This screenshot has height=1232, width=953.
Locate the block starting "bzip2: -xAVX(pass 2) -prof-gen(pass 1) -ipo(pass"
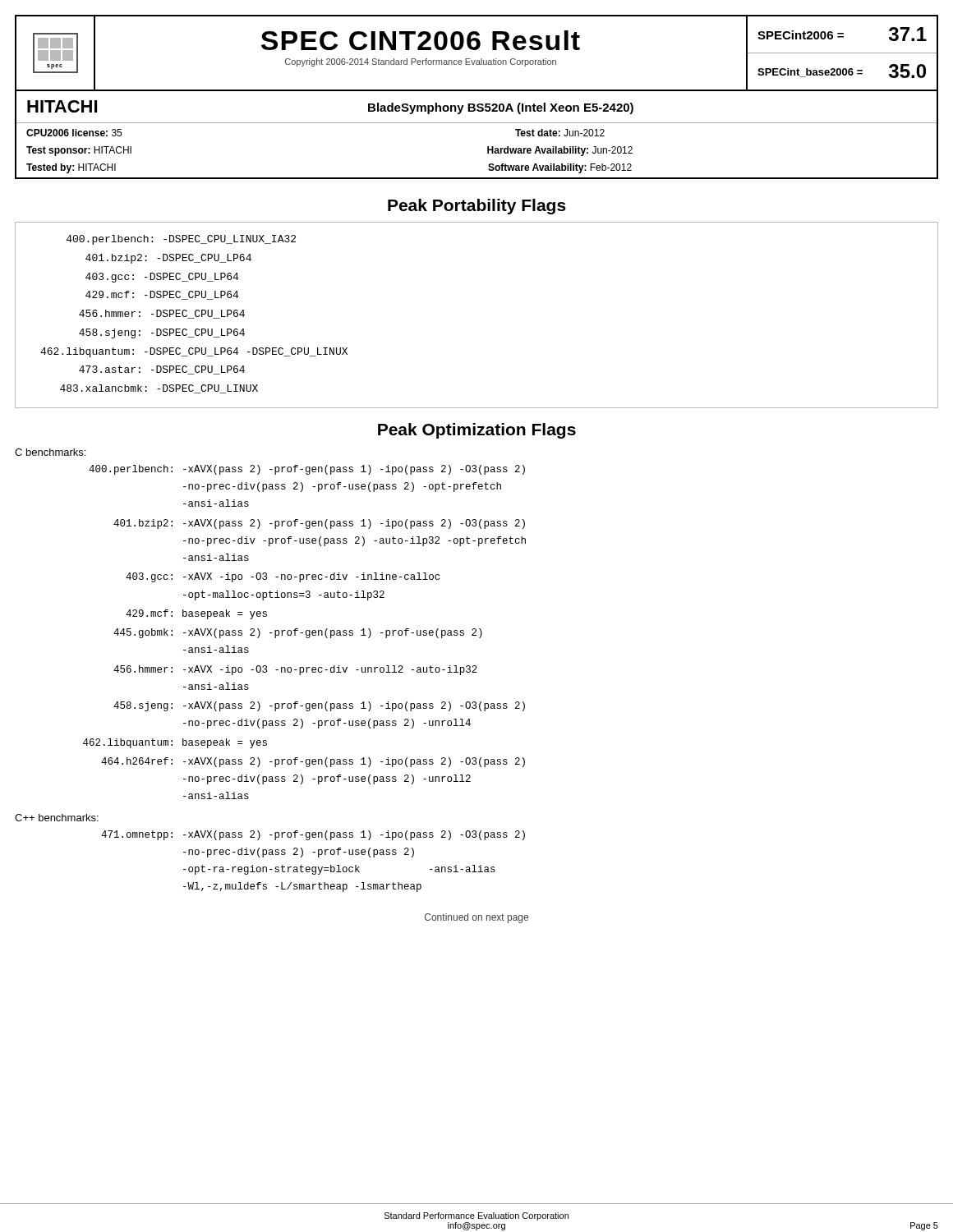(x=271, y=542)
